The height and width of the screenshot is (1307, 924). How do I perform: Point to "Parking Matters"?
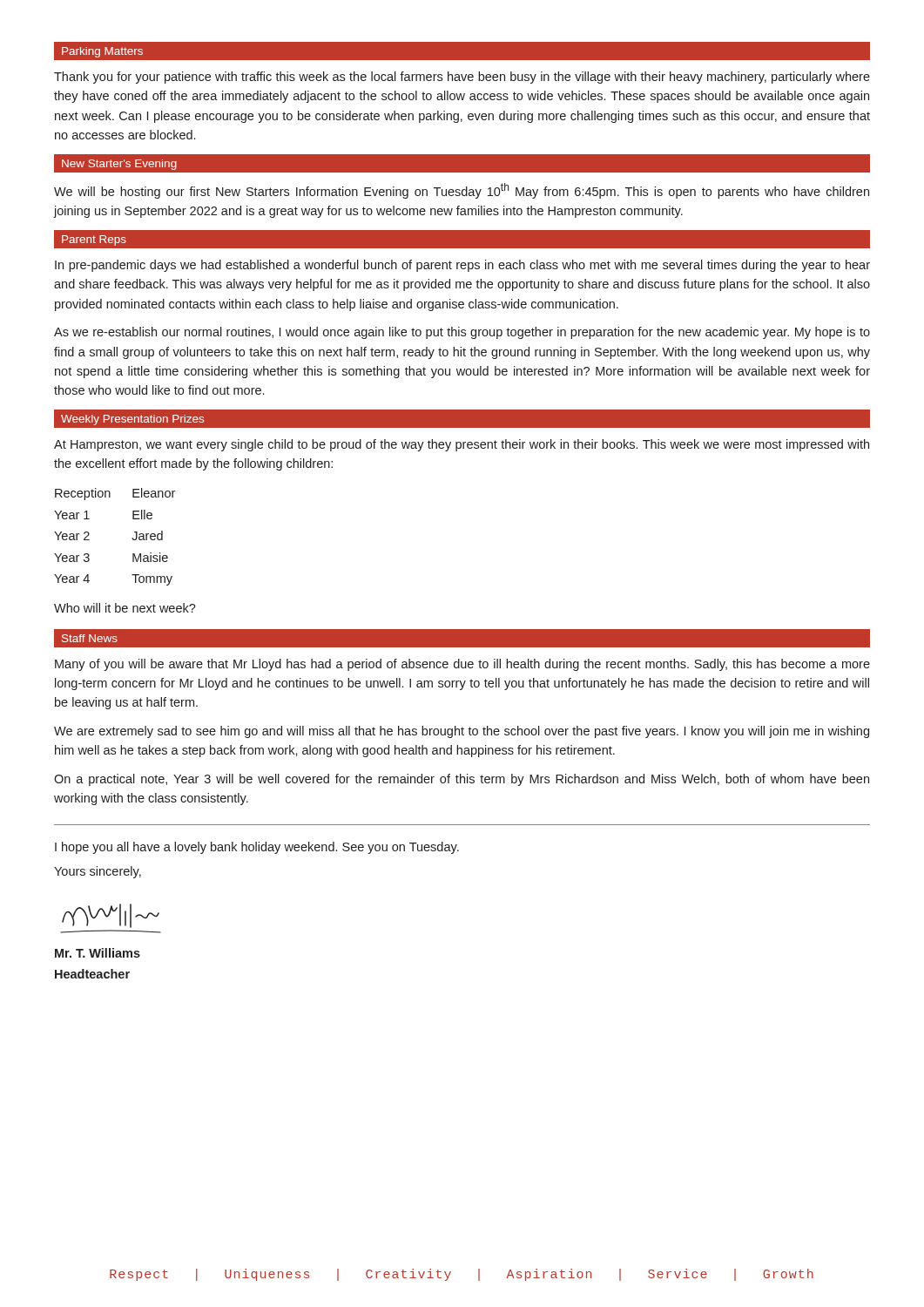(x=102, y=51)
